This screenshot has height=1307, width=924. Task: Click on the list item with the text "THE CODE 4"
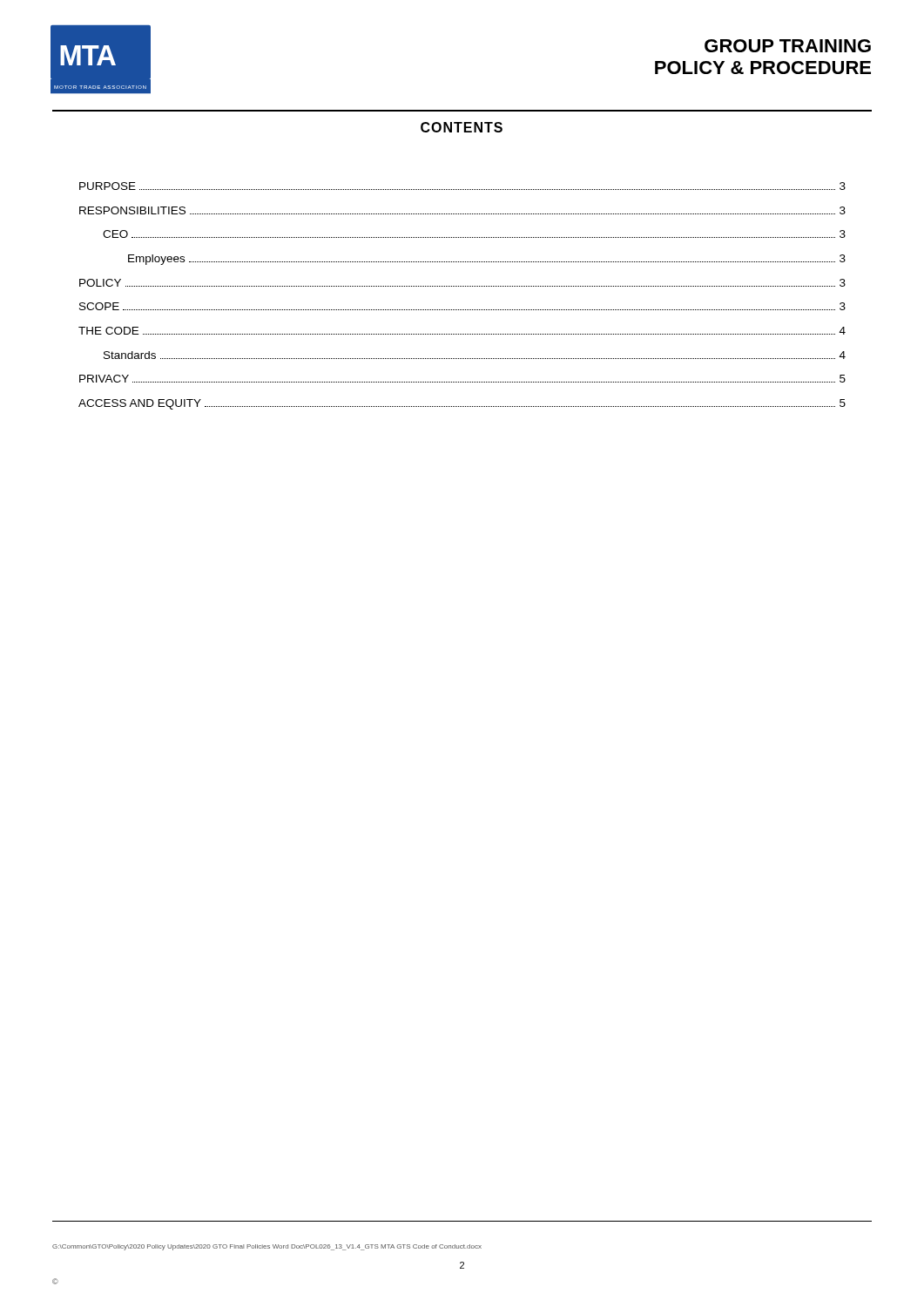(x=462, y=331)
